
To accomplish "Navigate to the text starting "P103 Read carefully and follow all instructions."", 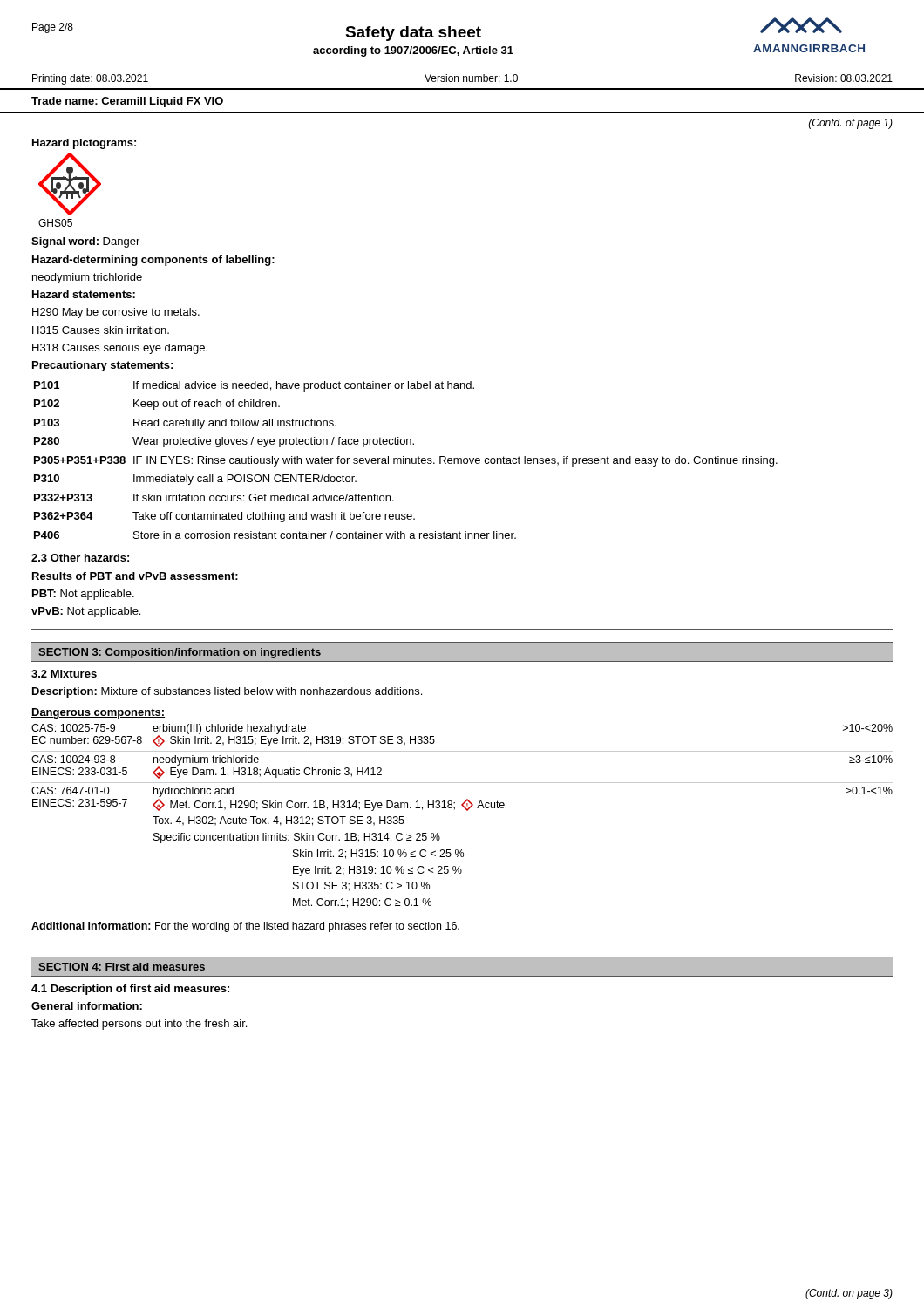I will point(185,424).
